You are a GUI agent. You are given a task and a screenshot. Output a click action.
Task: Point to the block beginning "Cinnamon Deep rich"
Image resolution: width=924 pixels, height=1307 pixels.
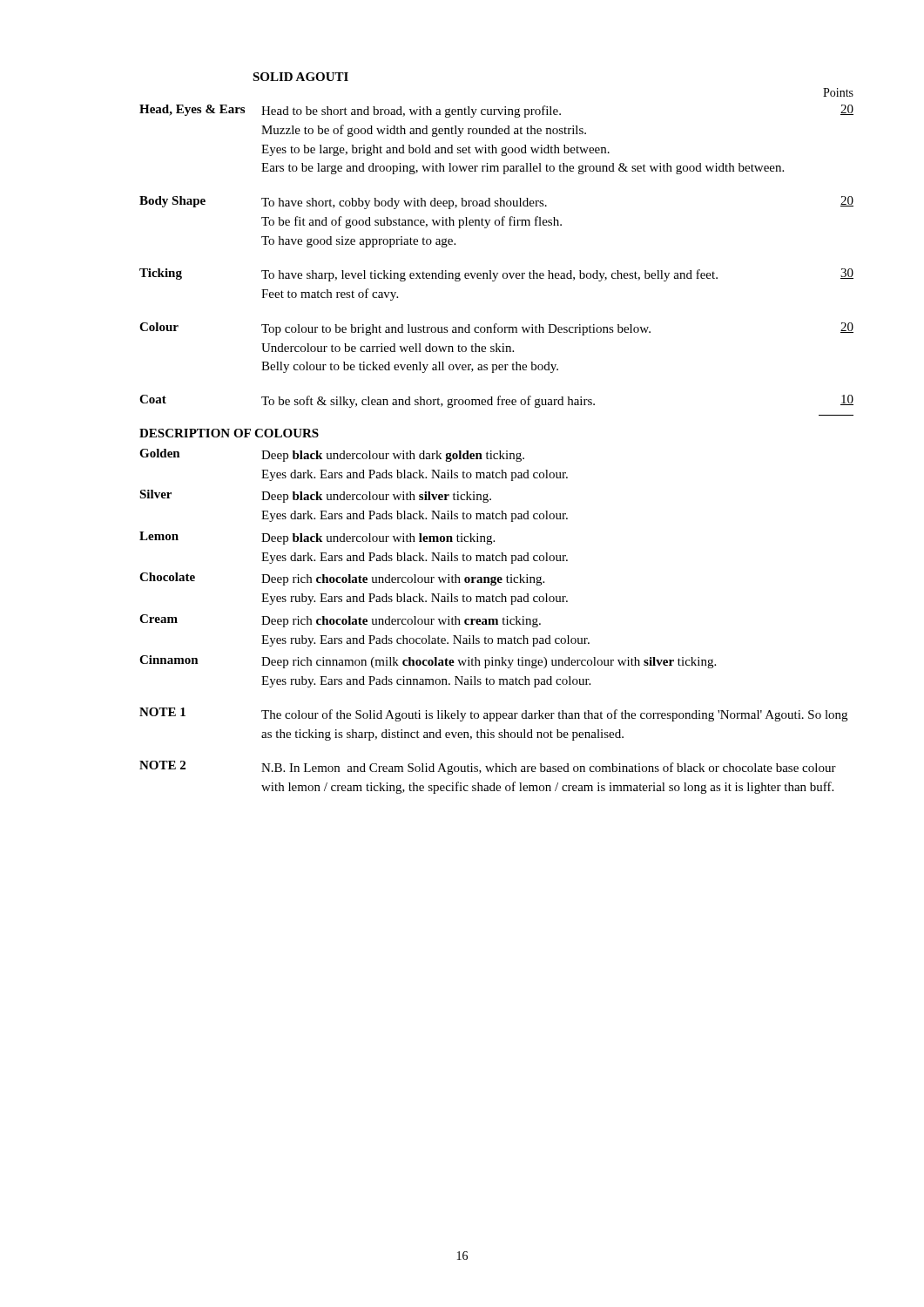[496, 672]
